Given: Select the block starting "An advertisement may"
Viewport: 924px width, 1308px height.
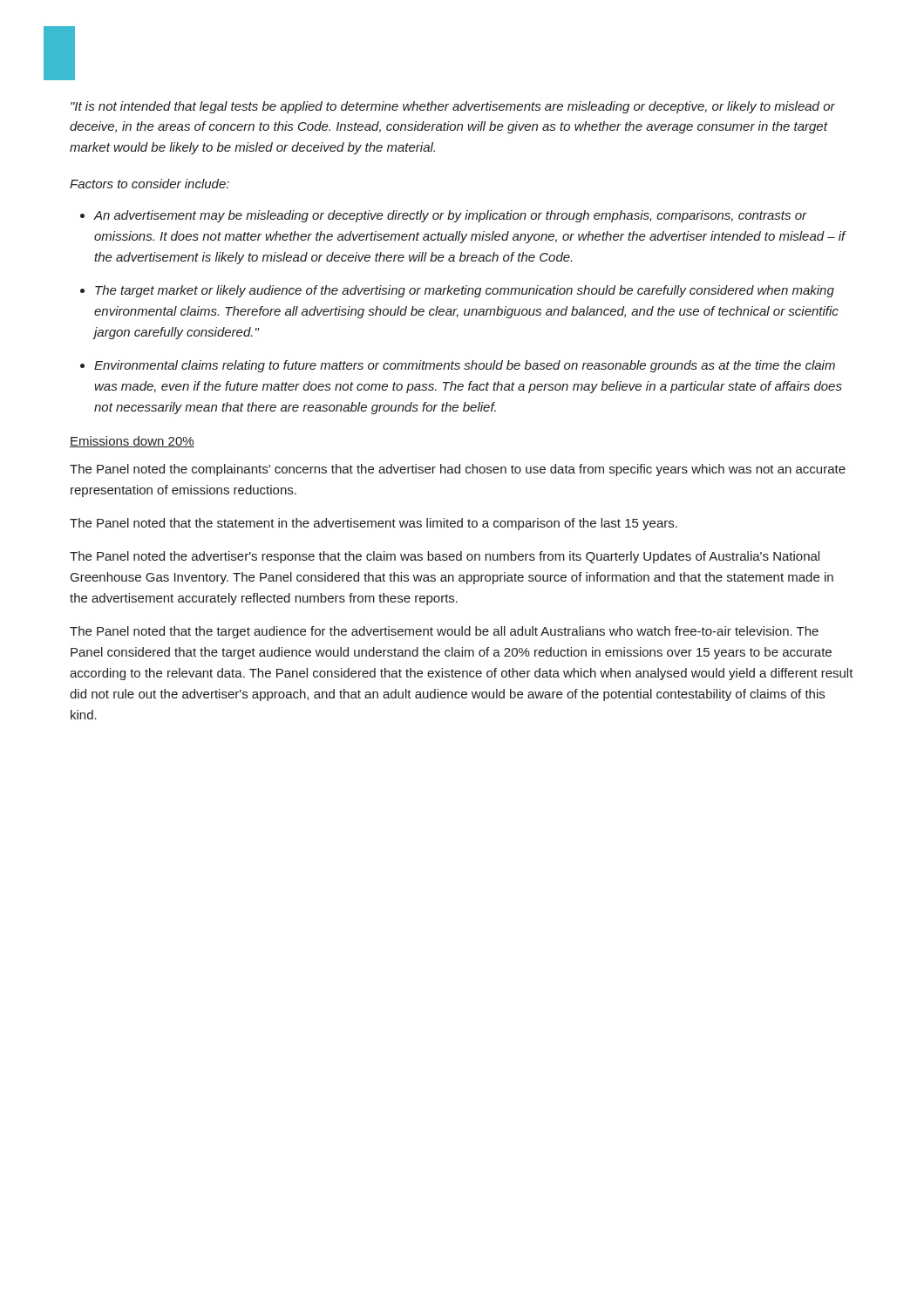Looking at the screenshot, I should (x=470, y=236).
